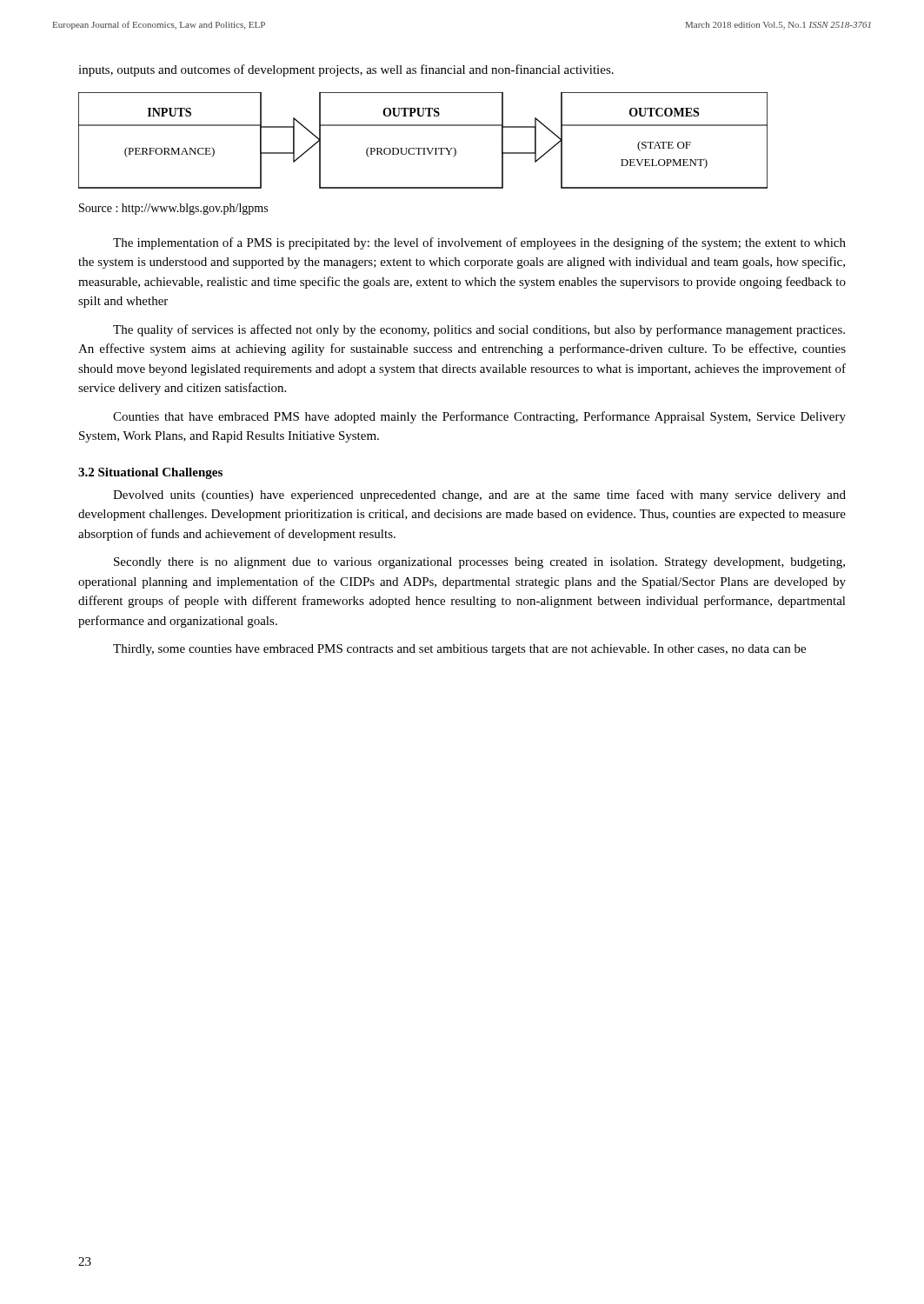
Task: Select the block starting "inputs, outputs and"
Action: [346, 70]
